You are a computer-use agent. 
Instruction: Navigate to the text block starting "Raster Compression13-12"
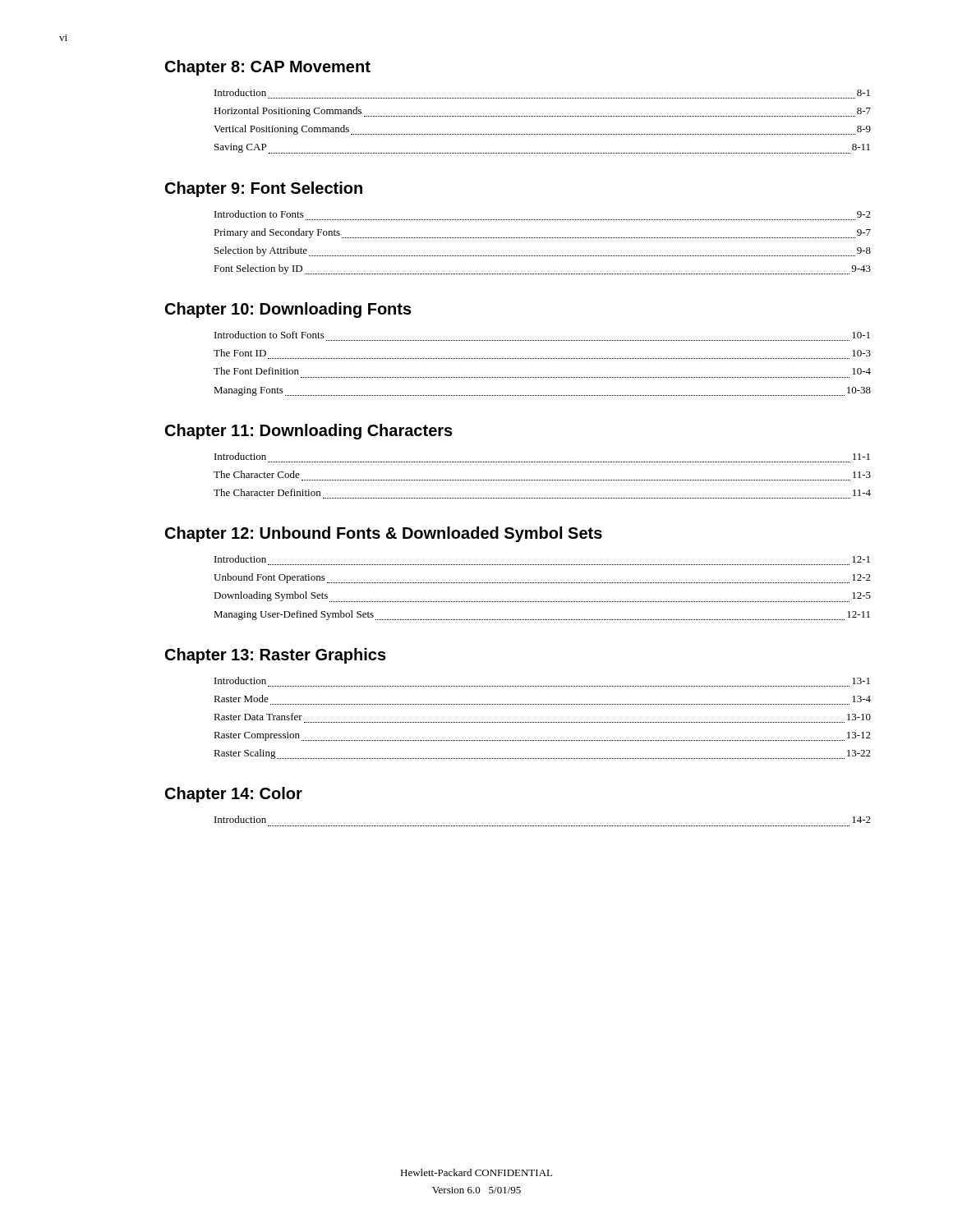pos(542,735)
